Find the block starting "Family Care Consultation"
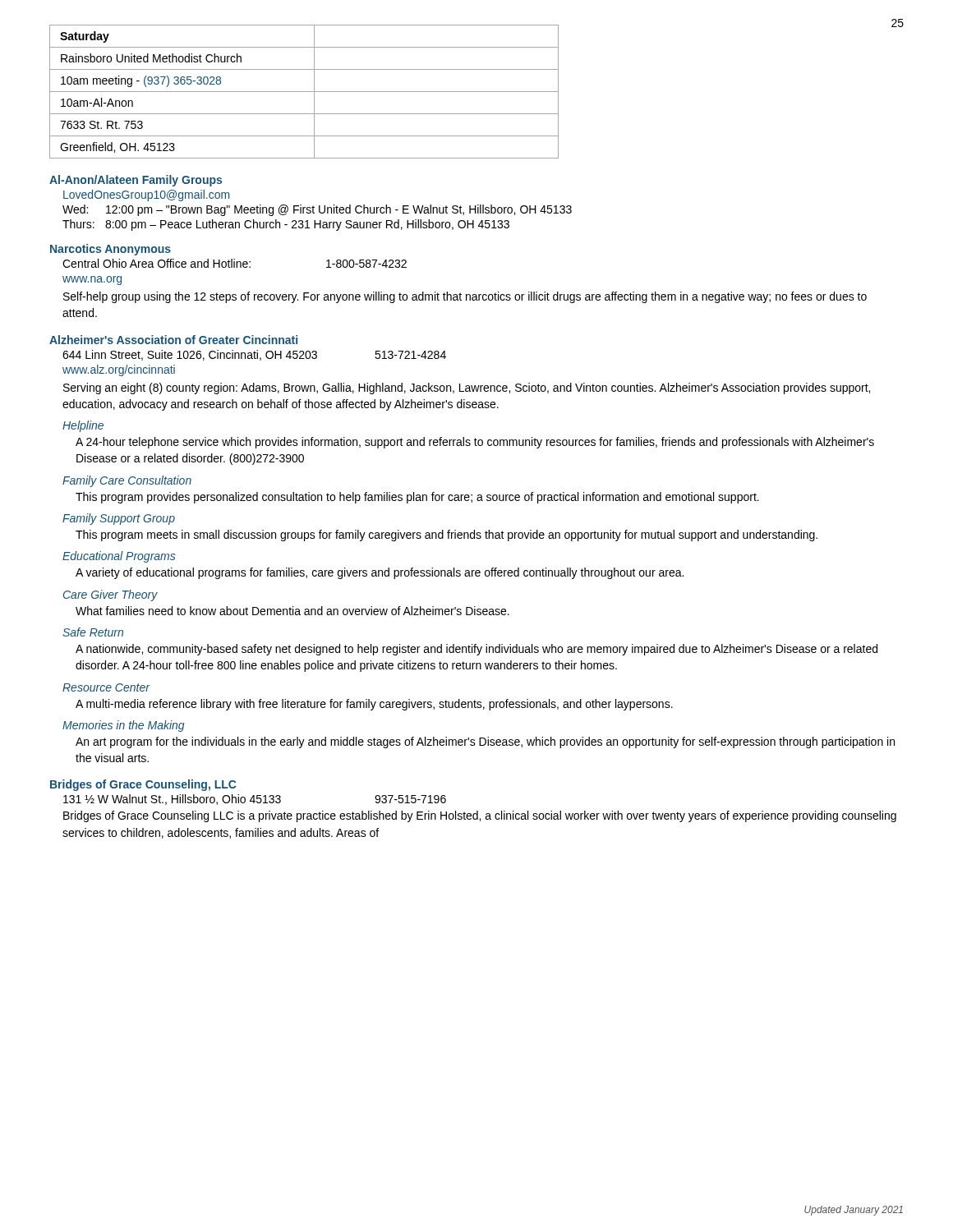The image size is (953, 1232). point(127,480)
